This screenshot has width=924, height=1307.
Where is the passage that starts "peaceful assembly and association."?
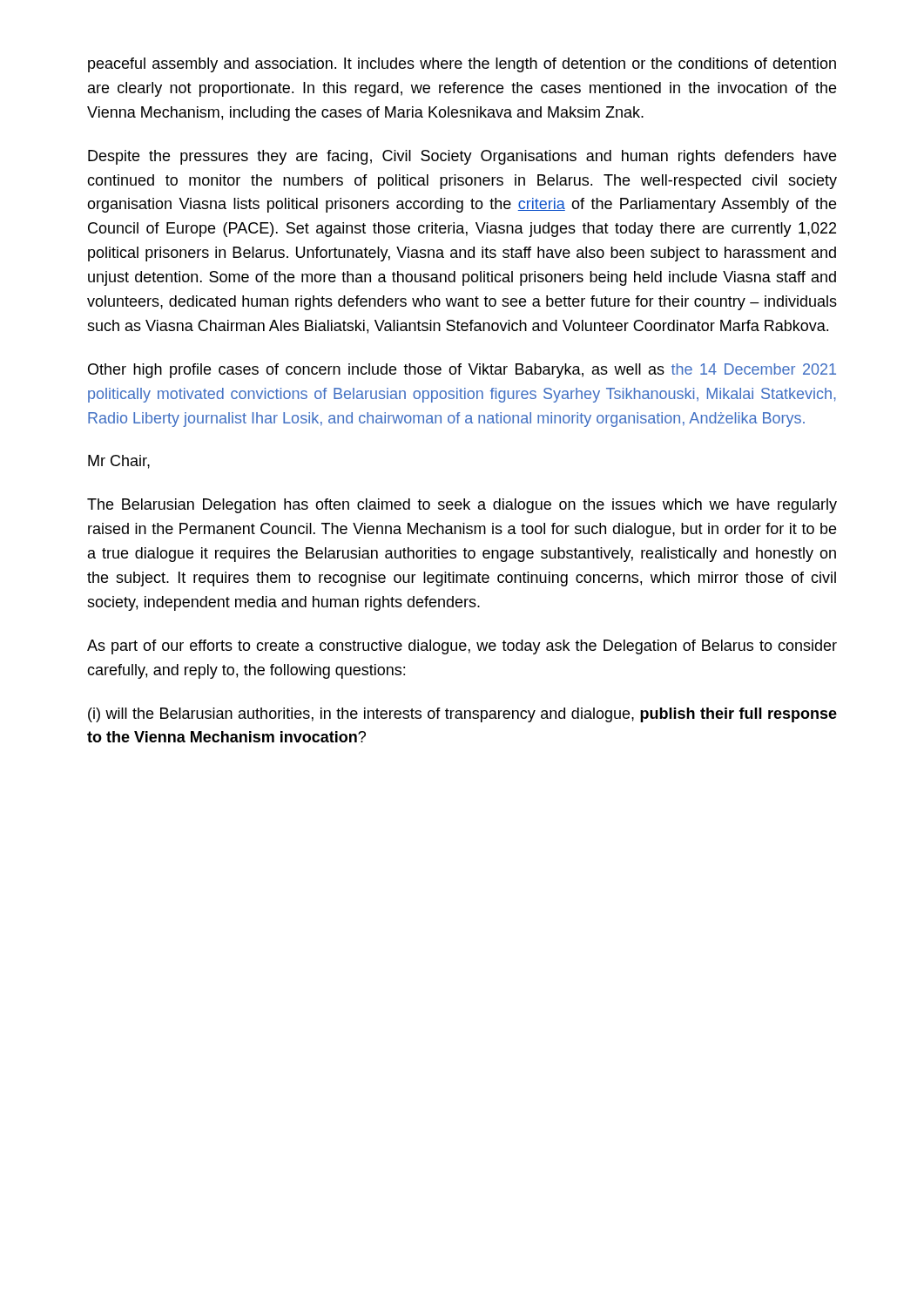(x=462, y=88)
